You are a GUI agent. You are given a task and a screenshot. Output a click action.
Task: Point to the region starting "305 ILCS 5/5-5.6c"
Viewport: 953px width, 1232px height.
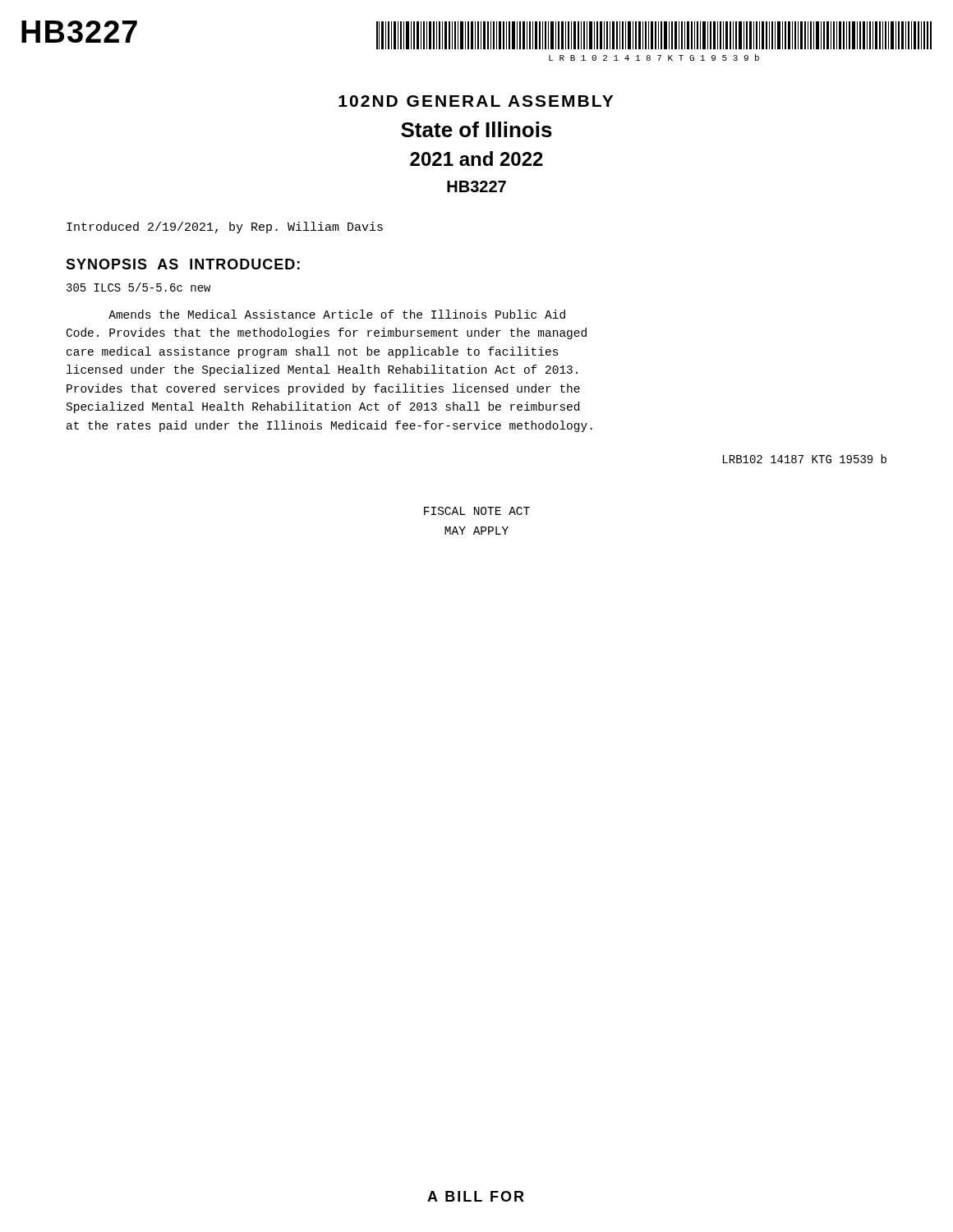[x=138, y=288]
